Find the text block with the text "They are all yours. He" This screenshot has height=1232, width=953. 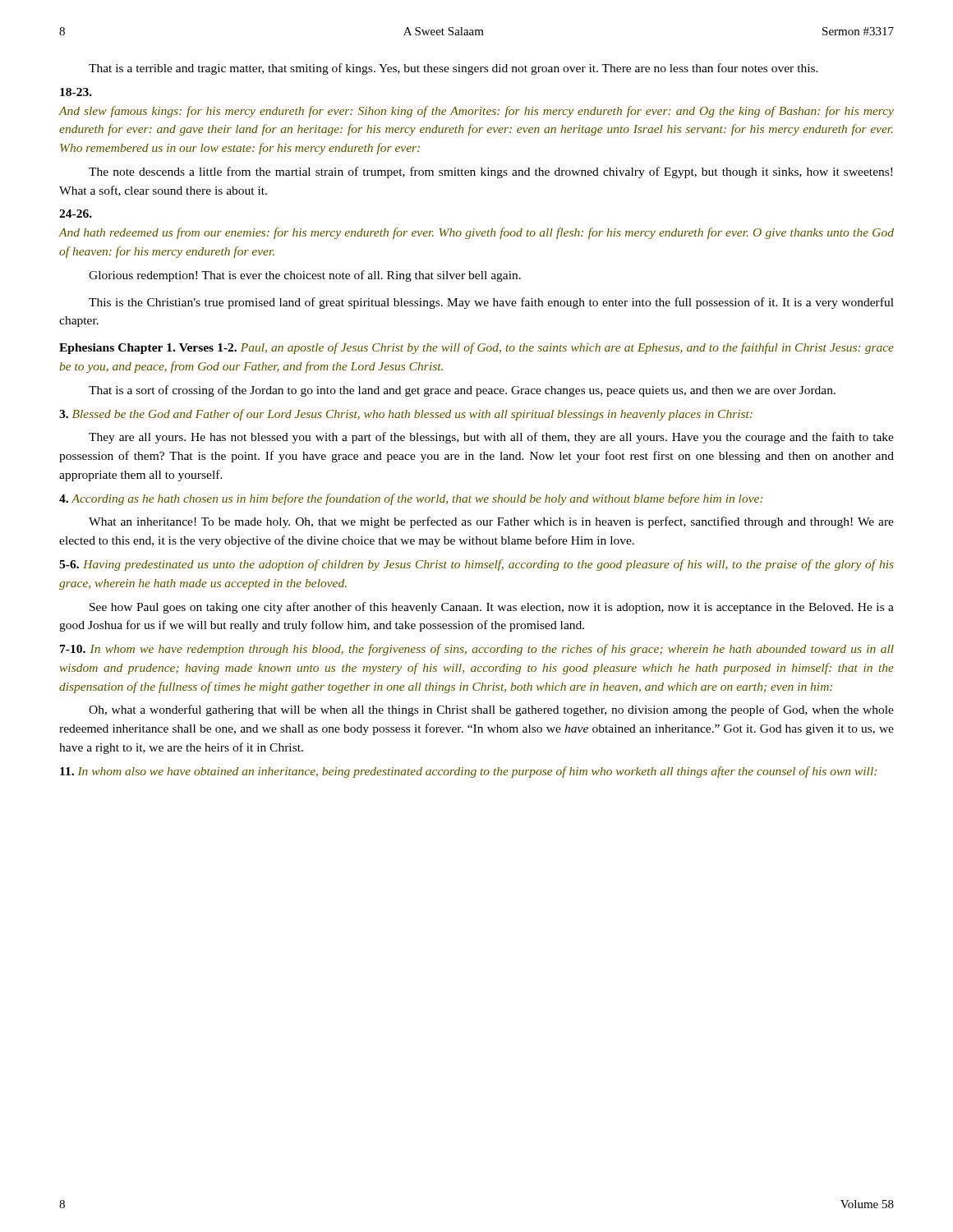pyautogui.click(x=476, y=456)
